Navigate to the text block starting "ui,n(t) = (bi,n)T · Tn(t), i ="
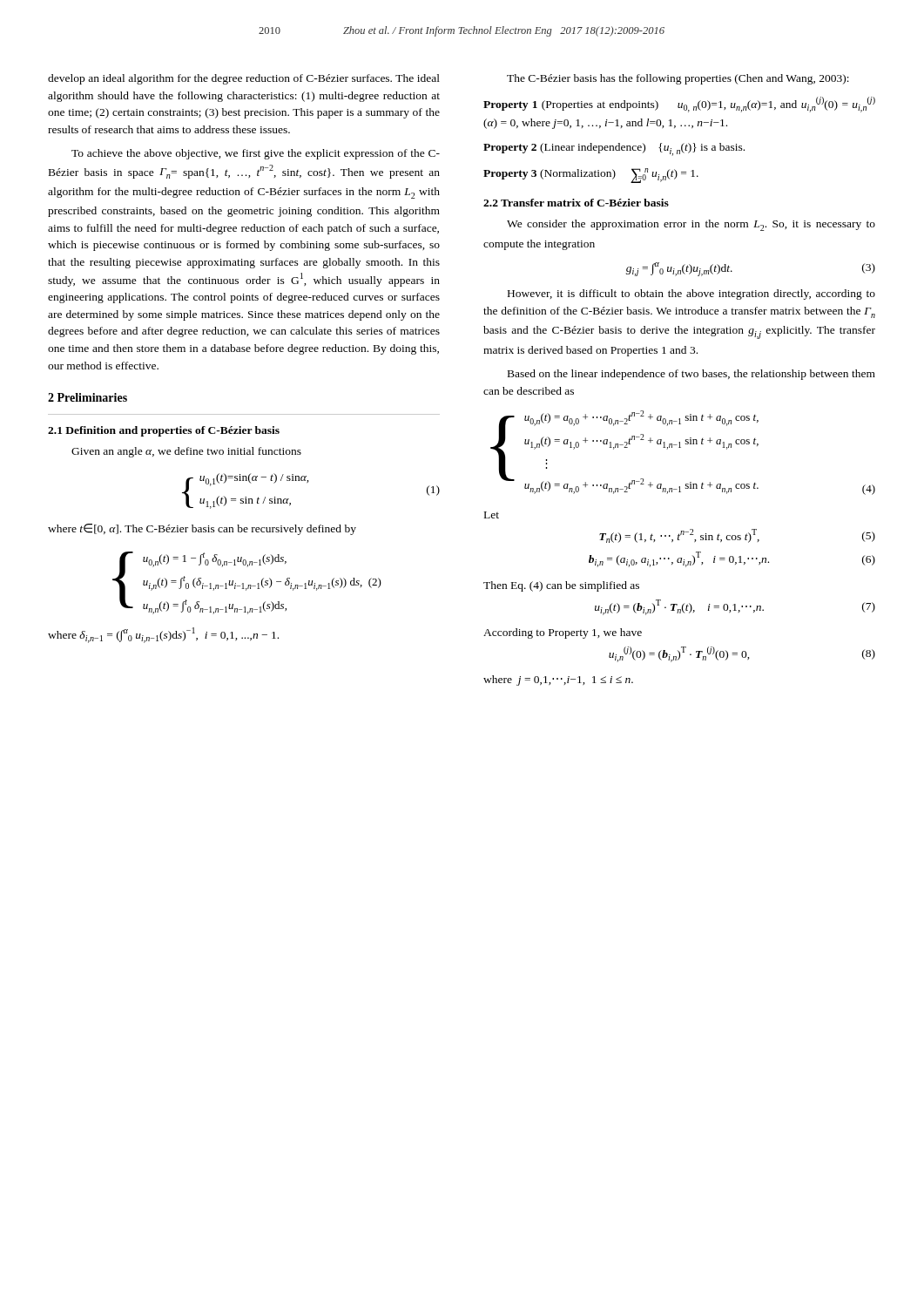The width and height of the screenshot is (924, 1307). [x=679, y=606]
